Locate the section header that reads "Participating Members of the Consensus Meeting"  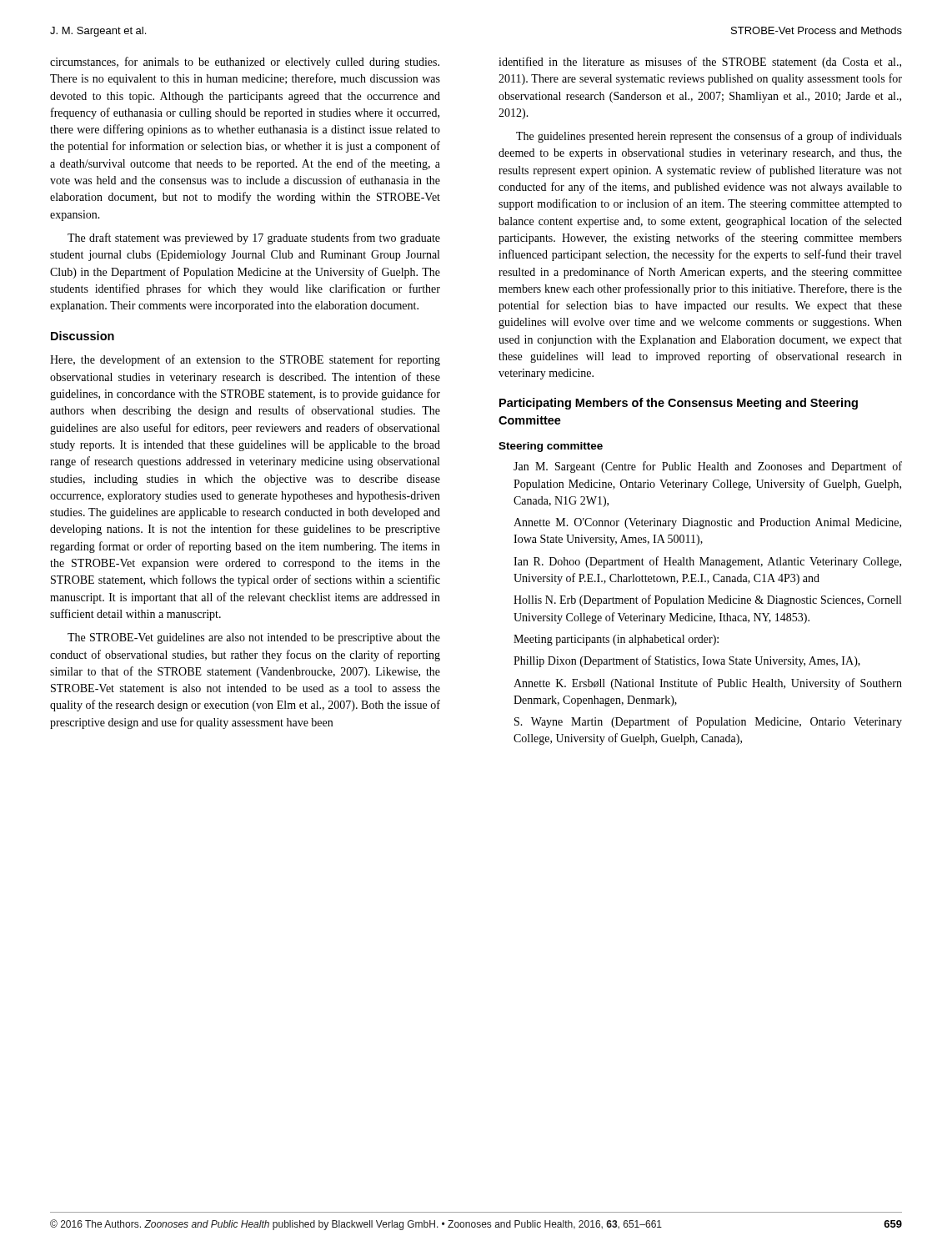point(678,411)
